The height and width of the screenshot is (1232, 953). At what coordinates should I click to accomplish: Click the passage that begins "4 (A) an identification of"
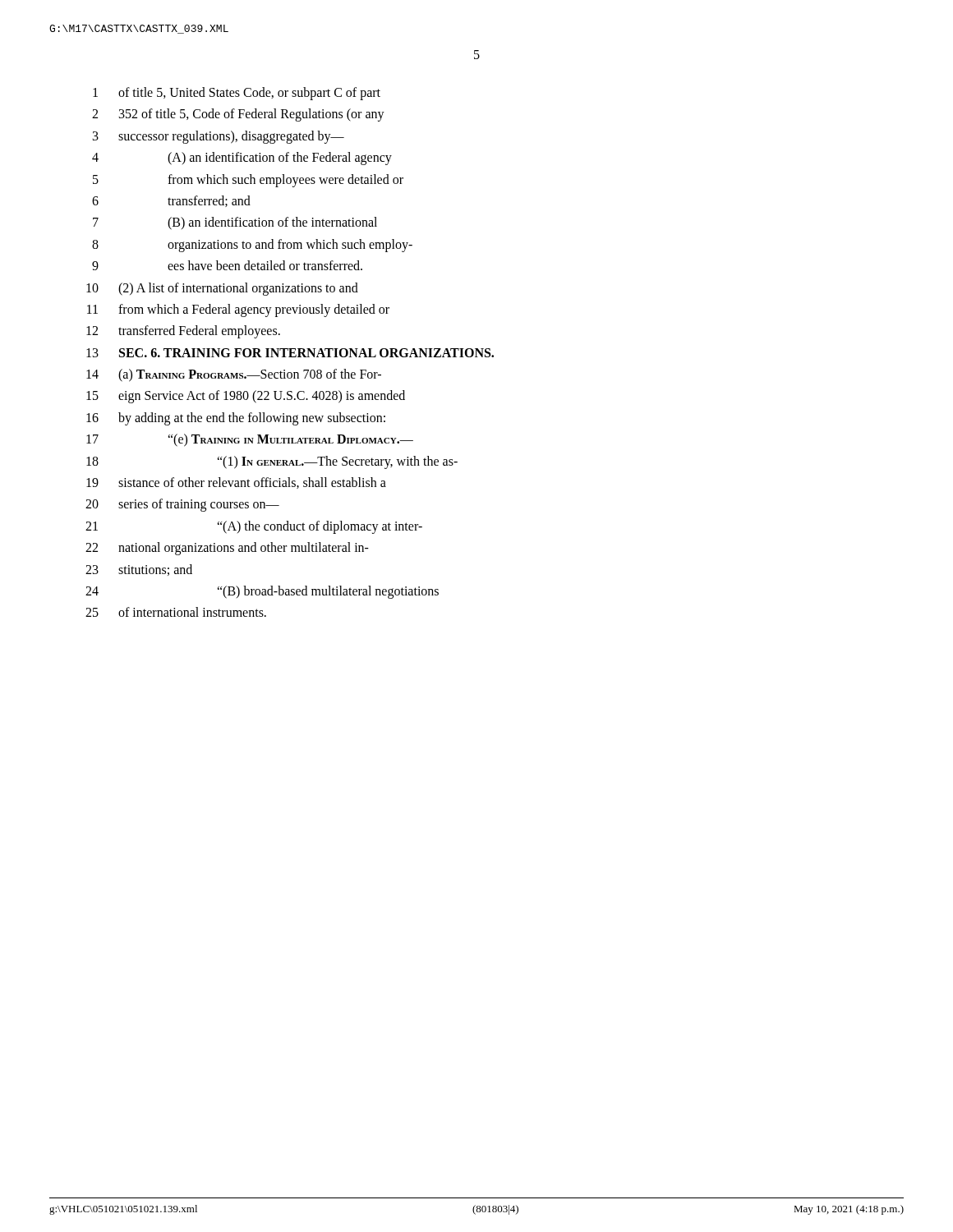pyautogui.click(x=242, y=159)
